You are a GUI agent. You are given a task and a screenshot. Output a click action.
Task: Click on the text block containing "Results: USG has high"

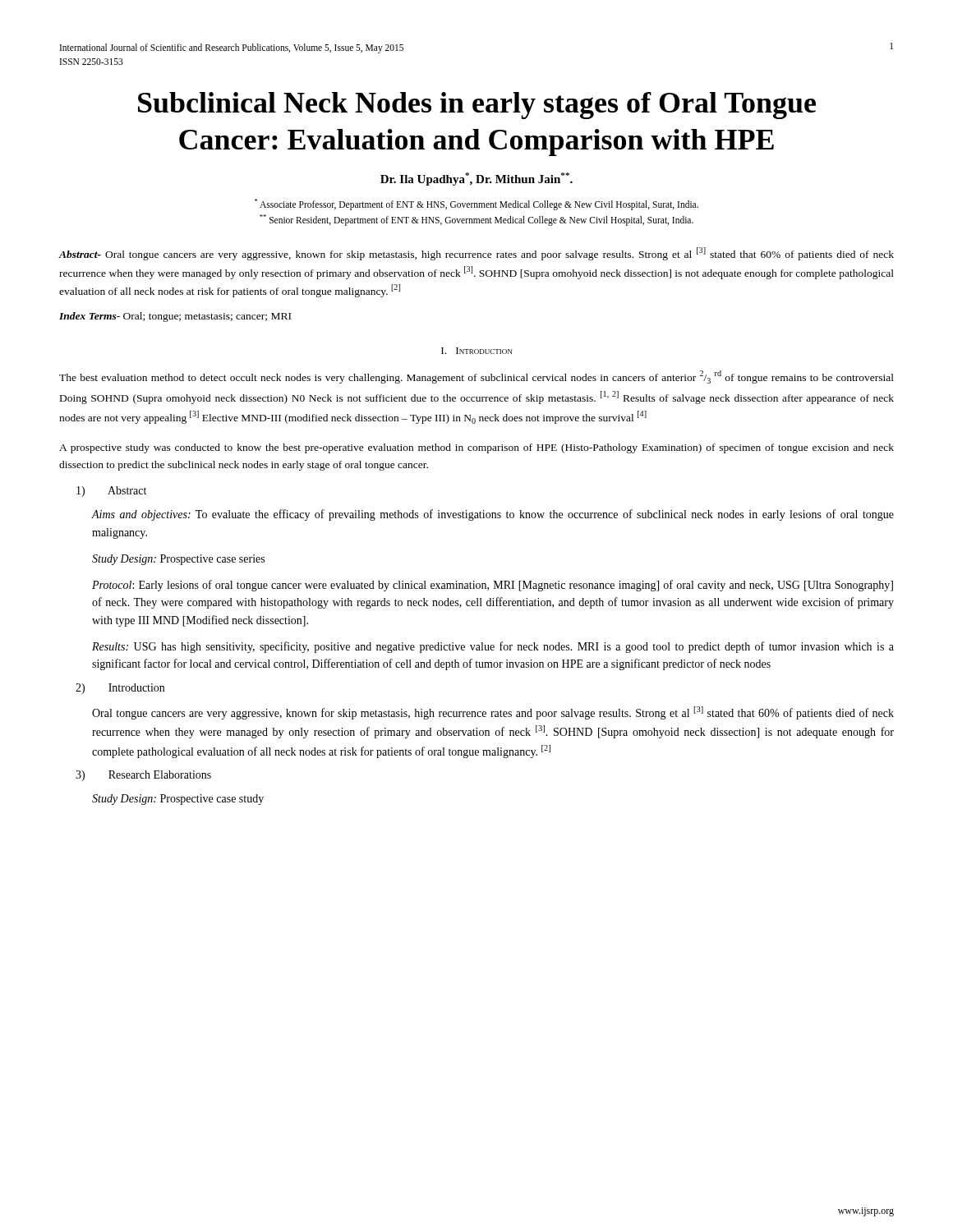[x=493, y=655]
